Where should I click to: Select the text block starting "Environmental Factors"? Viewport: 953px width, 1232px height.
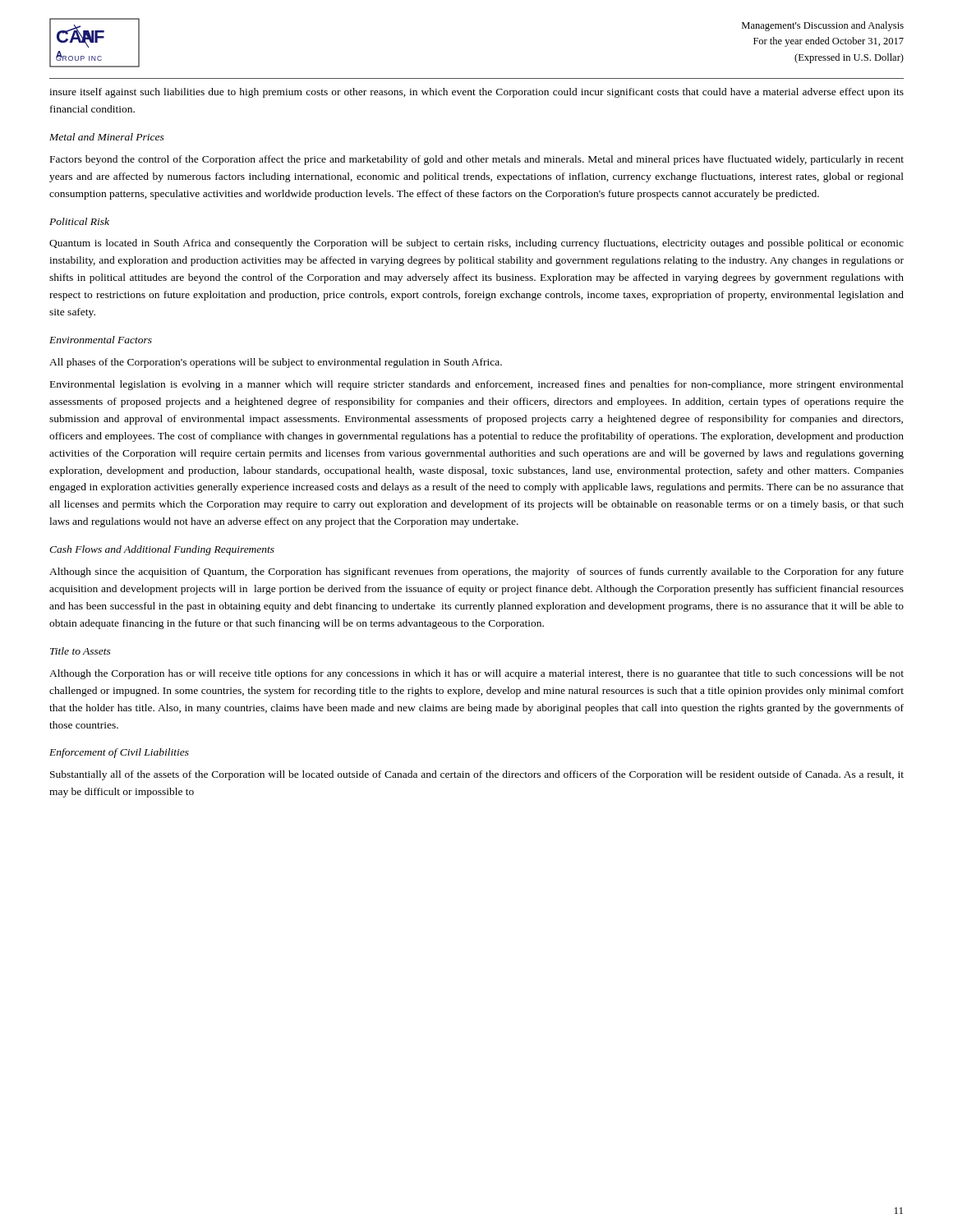[x=101, y=340]
